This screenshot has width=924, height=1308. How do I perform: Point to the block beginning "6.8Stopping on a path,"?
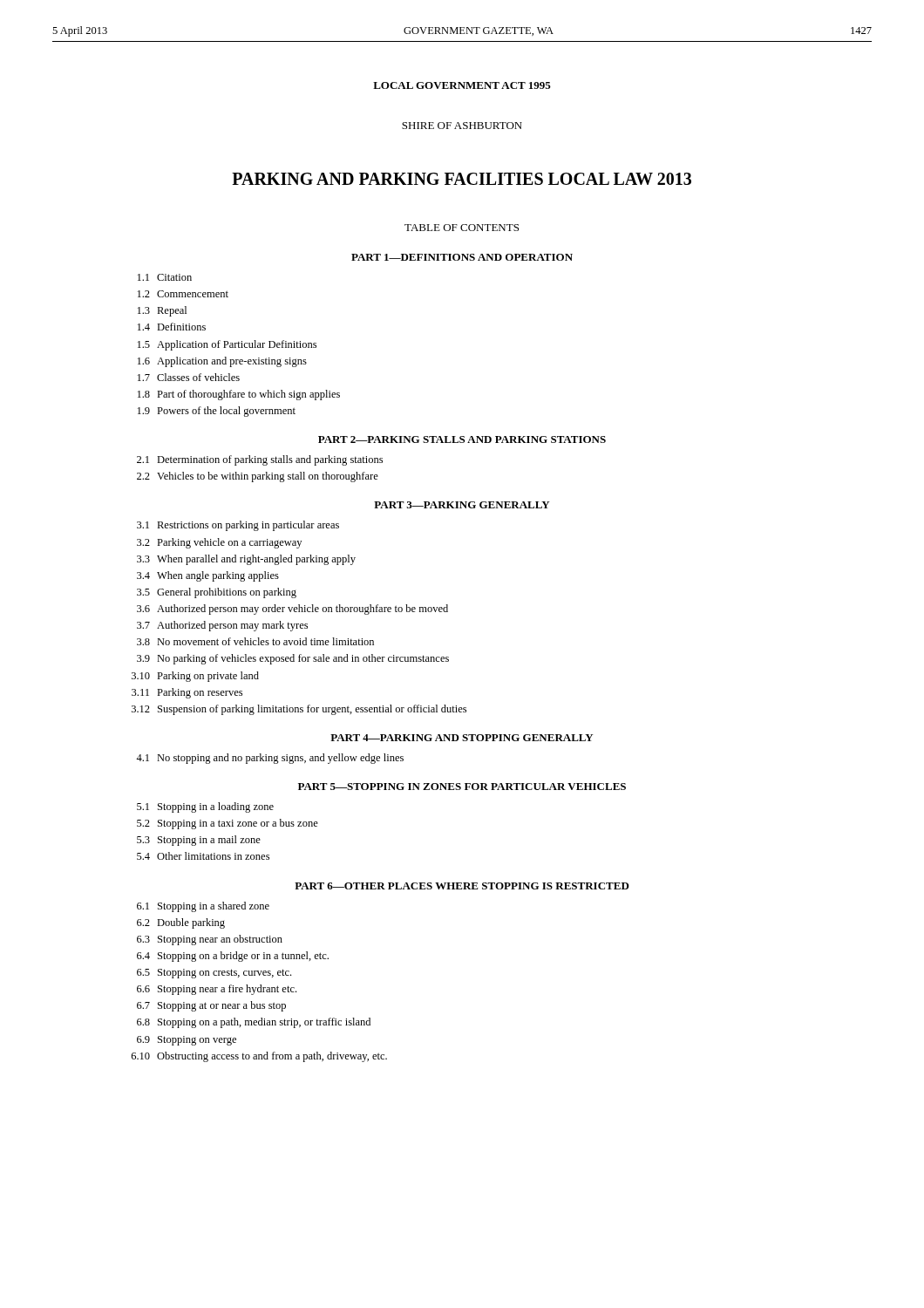tap(254, 1023)
